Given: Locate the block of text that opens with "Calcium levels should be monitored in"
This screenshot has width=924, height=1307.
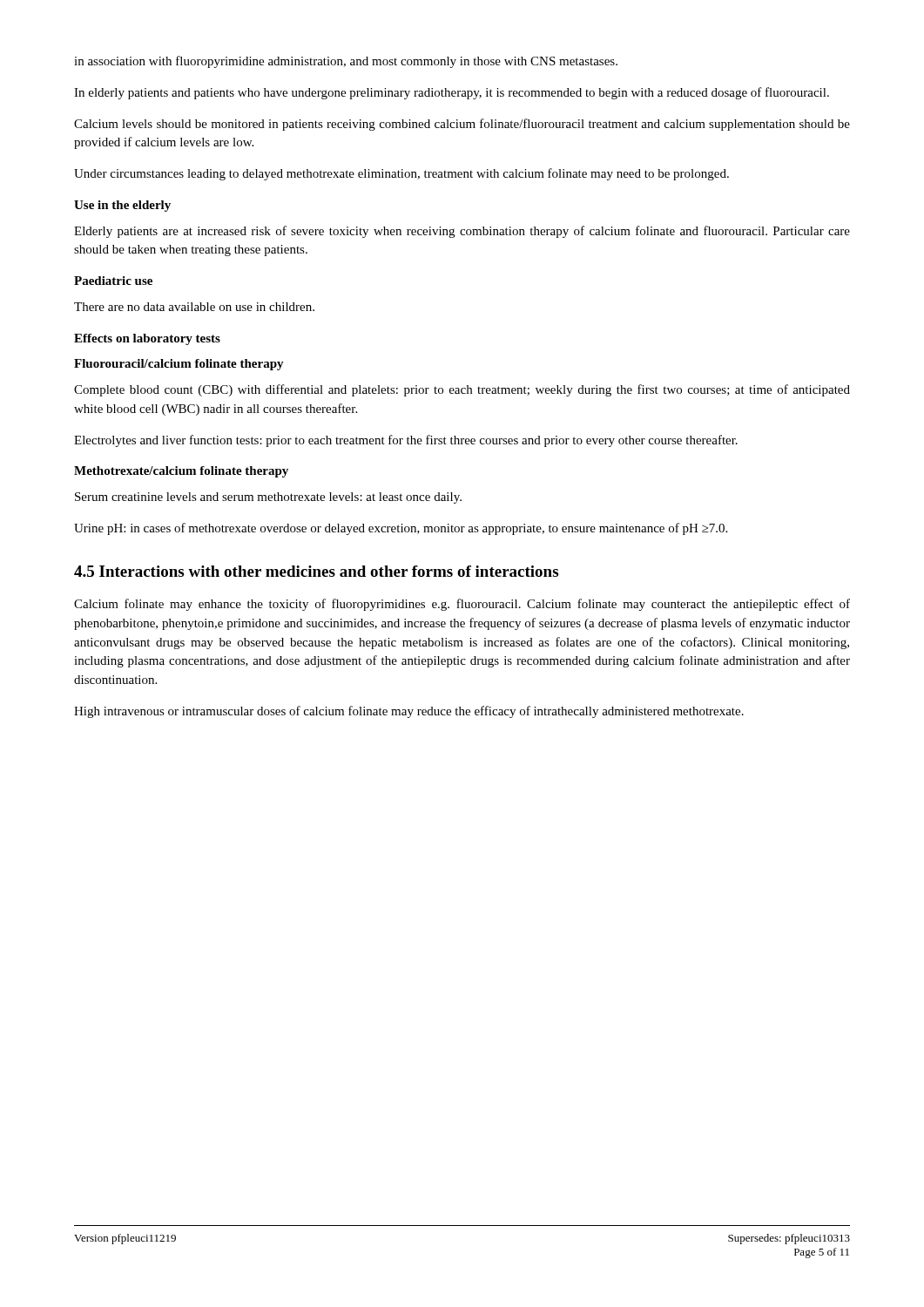Looking at the screenshot, I should point(462,134).
